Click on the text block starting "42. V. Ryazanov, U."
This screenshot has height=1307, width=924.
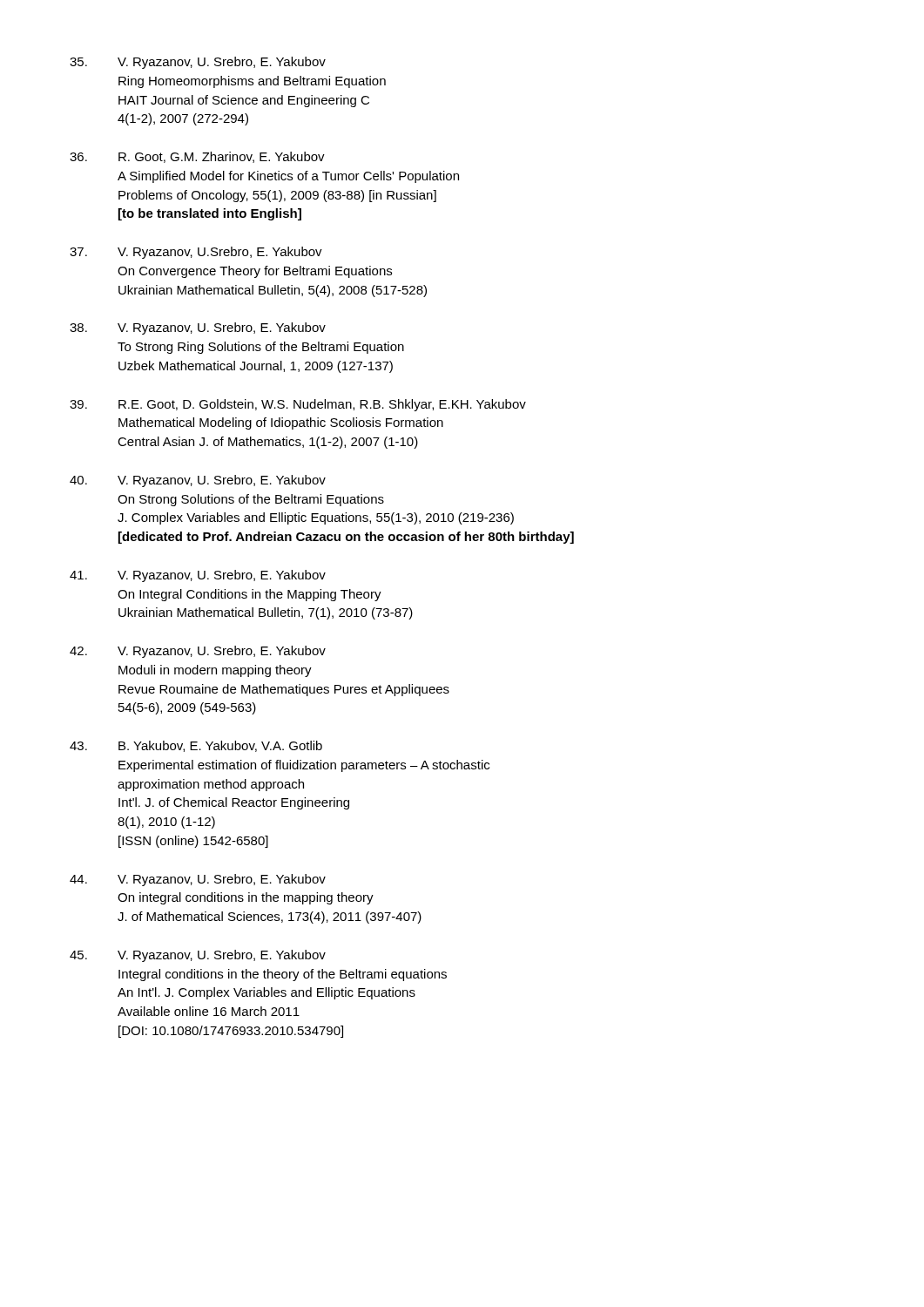pos(198,652)
